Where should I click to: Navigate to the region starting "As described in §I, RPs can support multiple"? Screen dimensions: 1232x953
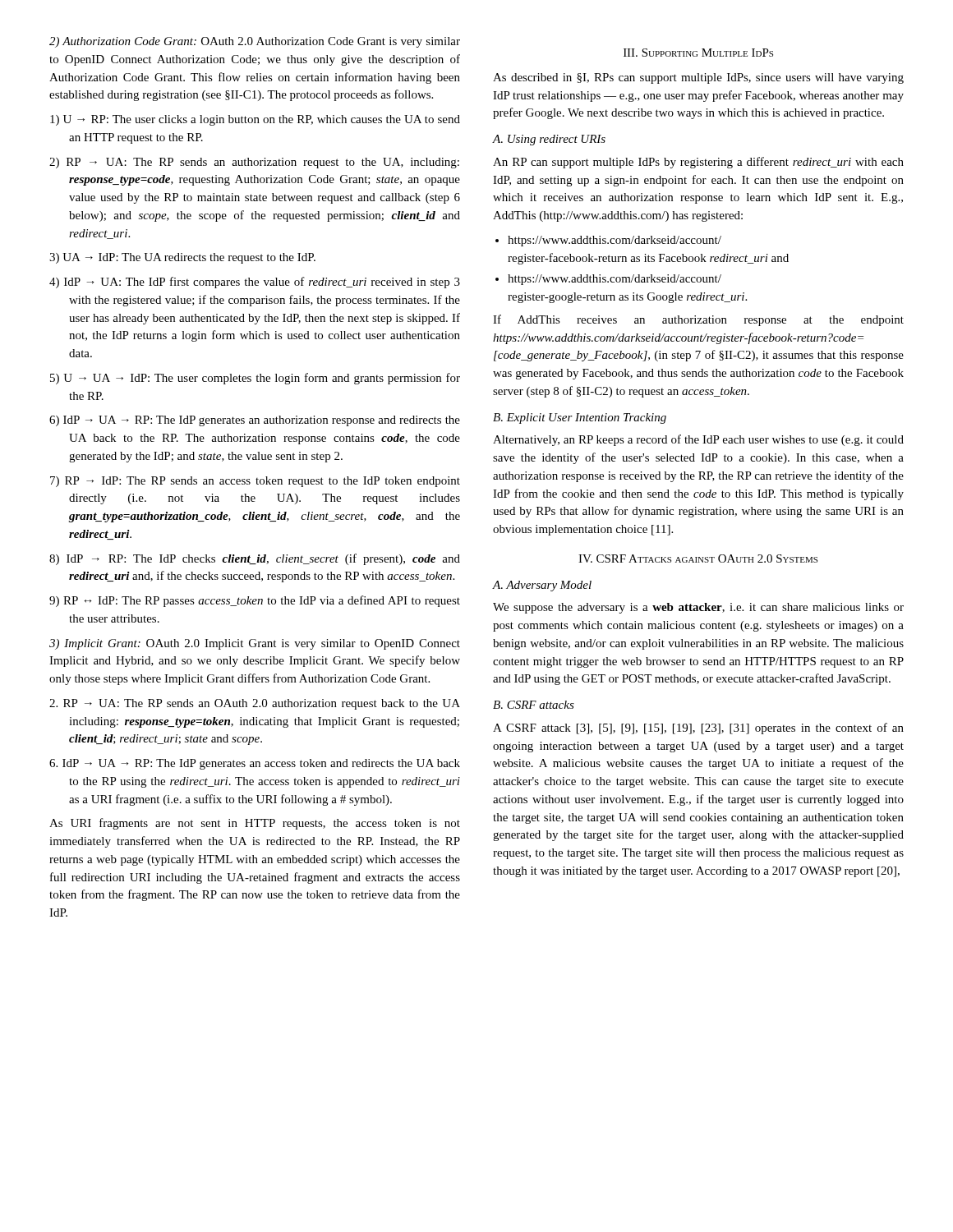tap(698, 96)
